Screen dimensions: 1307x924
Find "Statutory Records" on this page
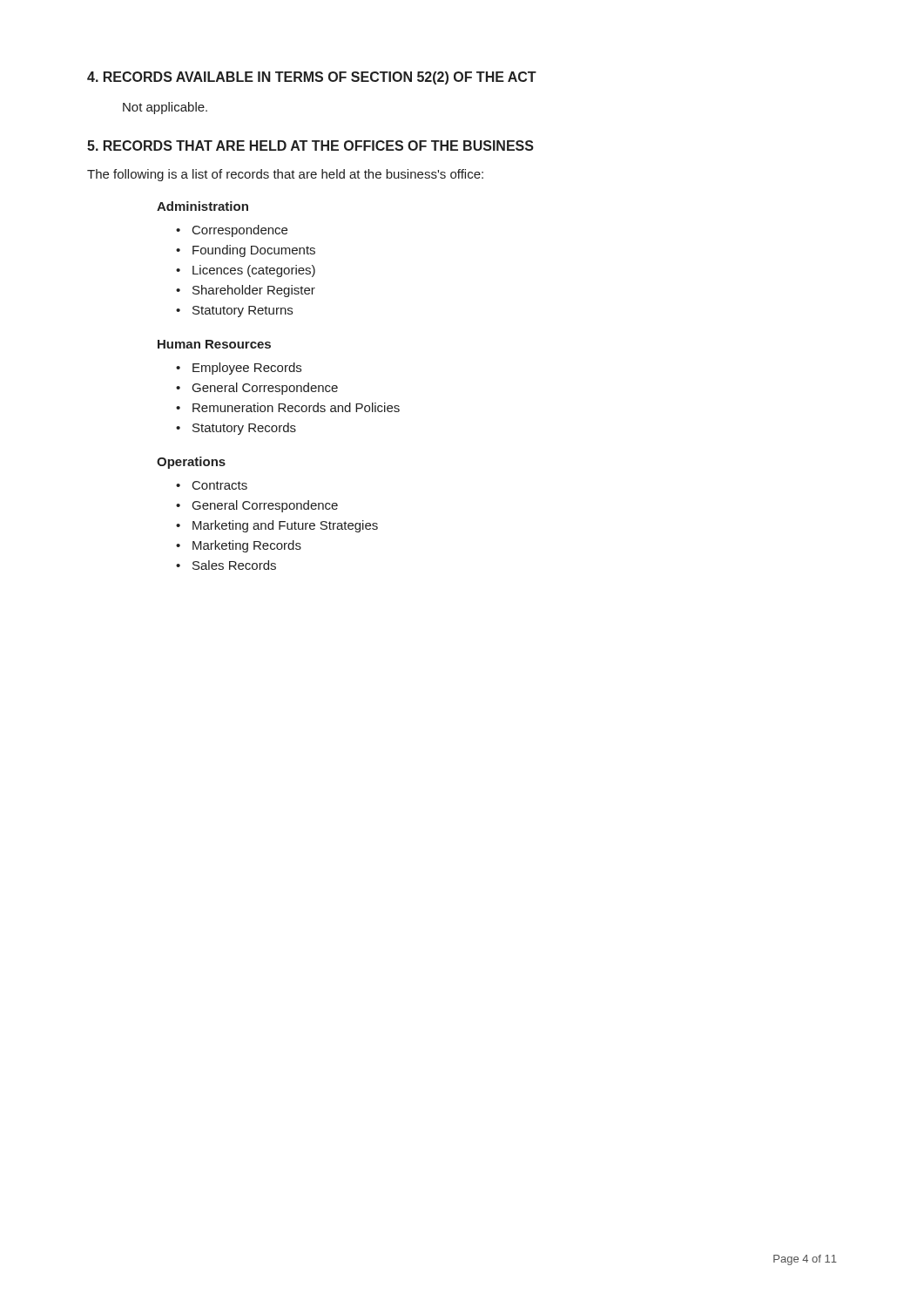[x=244, y=427]
